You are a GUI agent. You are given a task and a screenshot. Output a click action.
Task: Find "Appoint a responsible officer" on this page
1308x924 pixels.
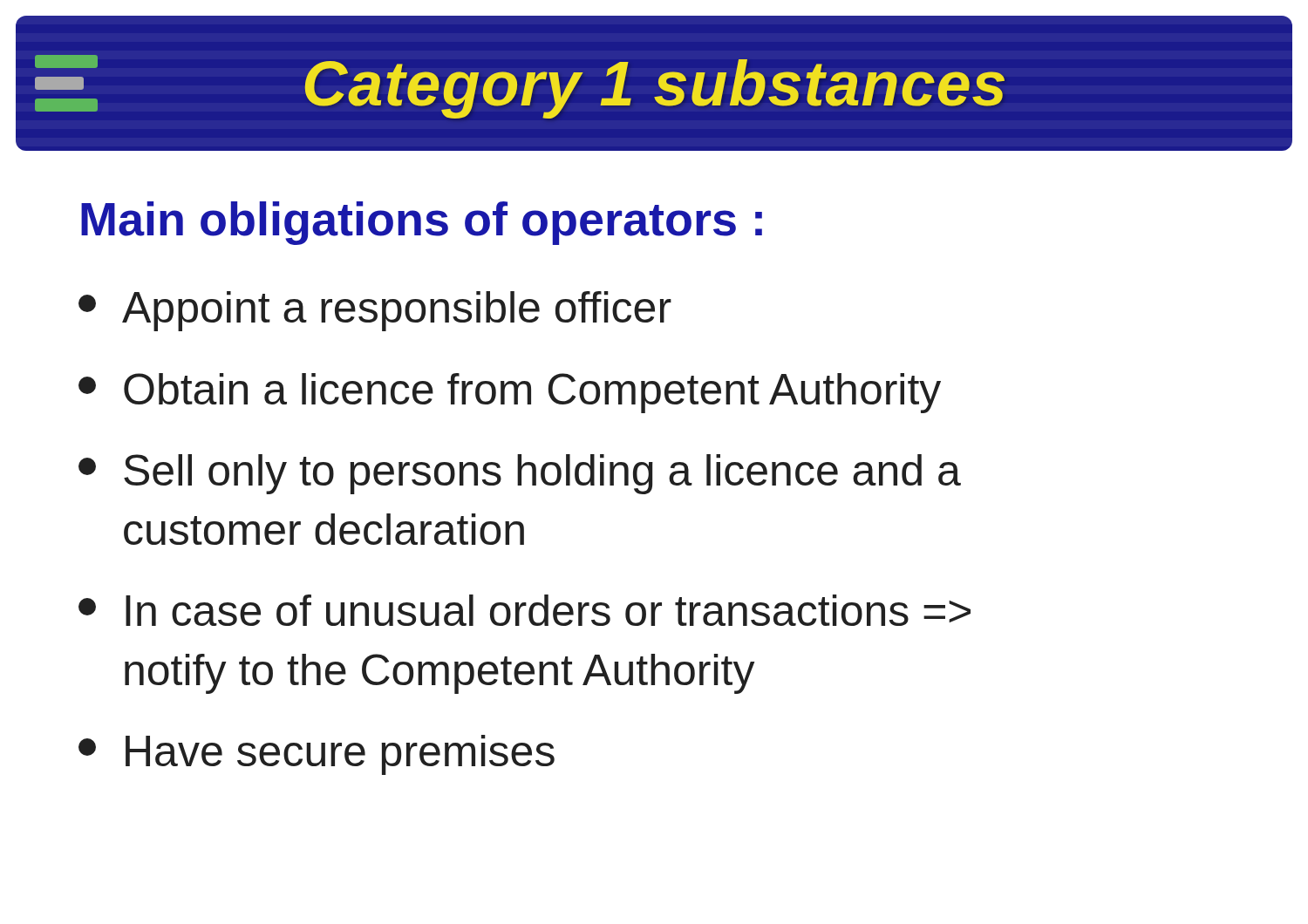[x=375, y=308]
